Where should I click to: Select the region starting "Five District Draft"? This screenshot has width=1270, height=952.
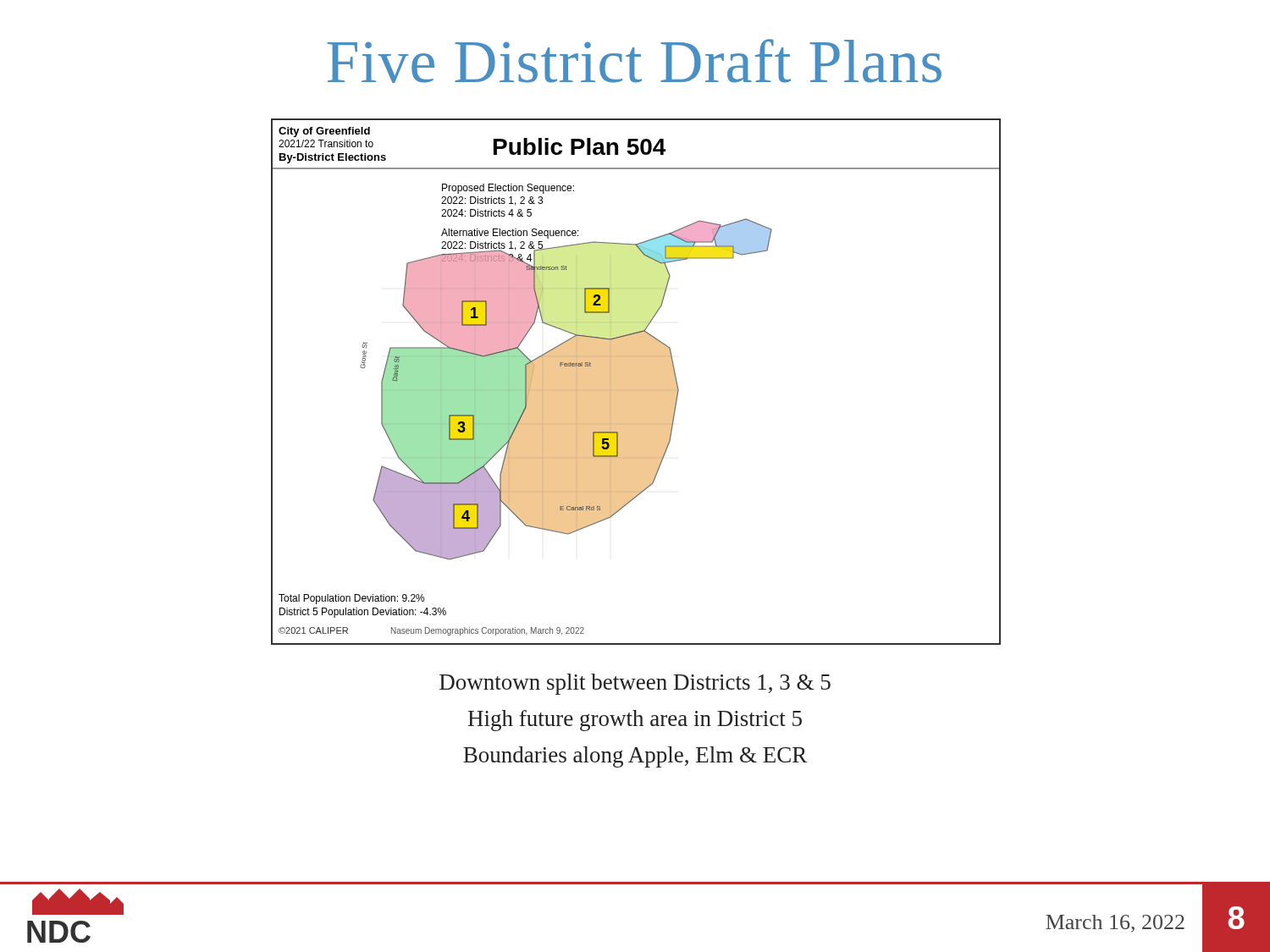click(635, 62)
